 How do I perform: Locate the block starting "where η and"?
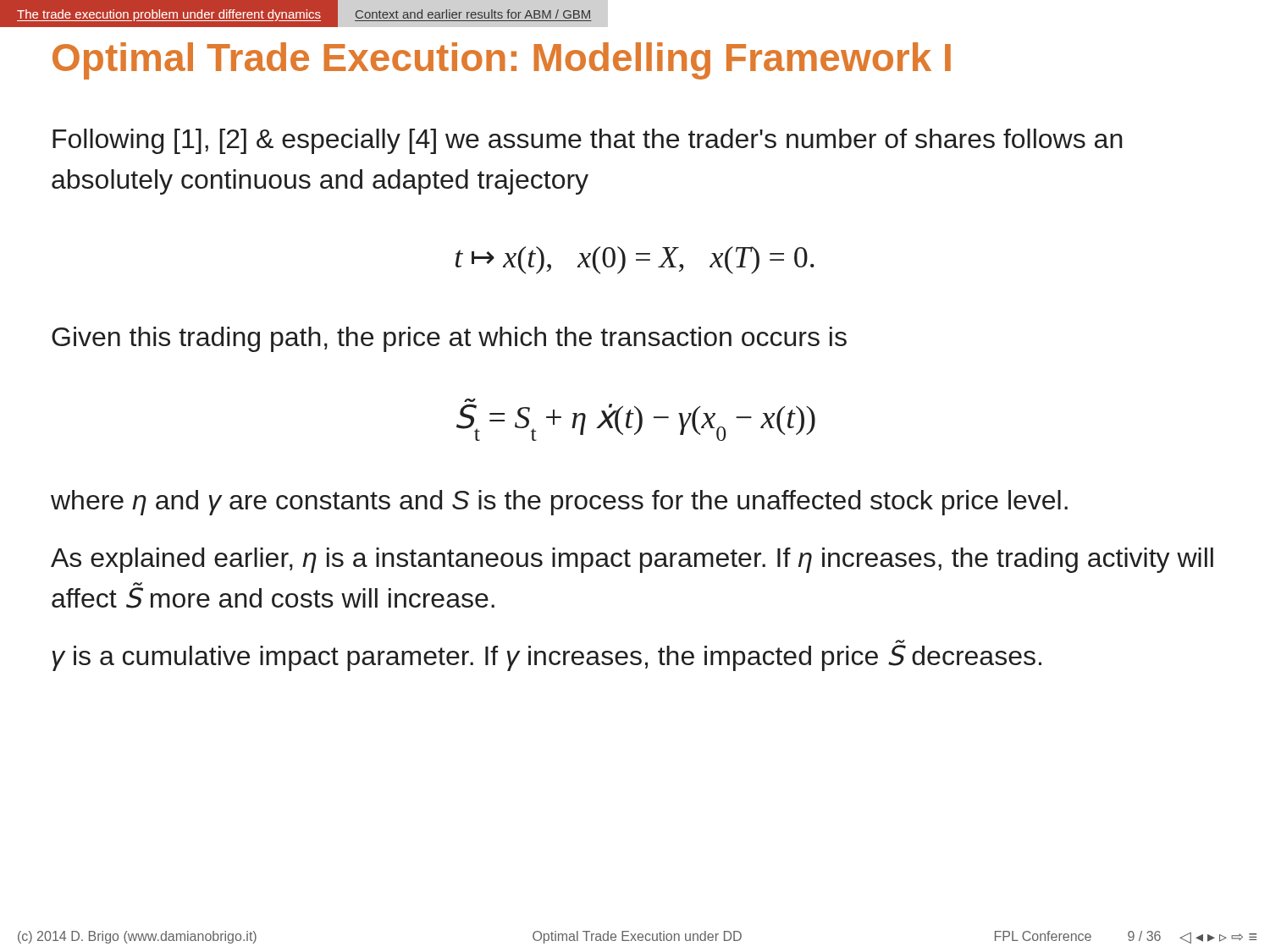(x=560, y=500)
